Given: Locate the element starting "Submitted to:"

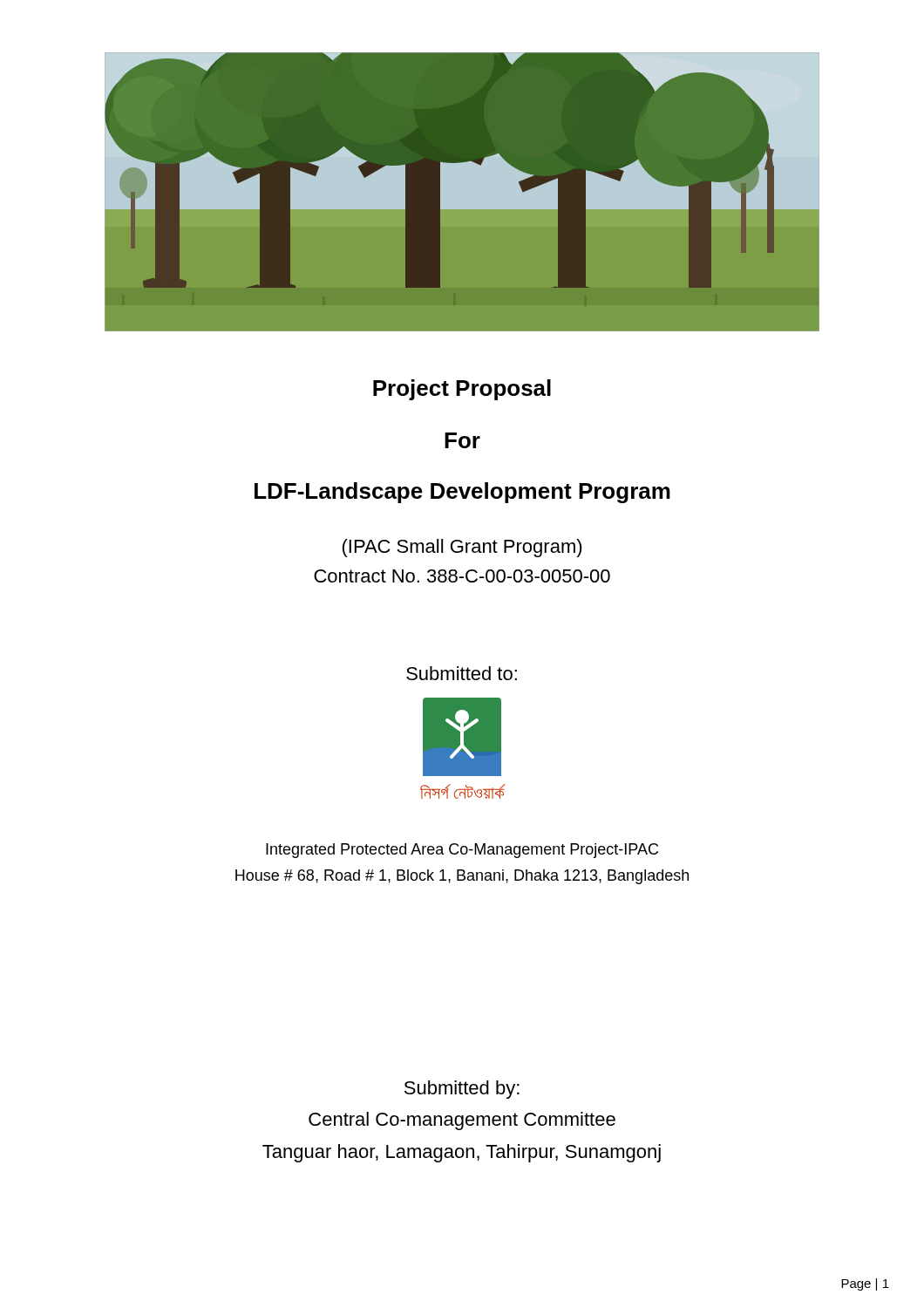Looking at the screenshot, I should click(x=462, y=674).
